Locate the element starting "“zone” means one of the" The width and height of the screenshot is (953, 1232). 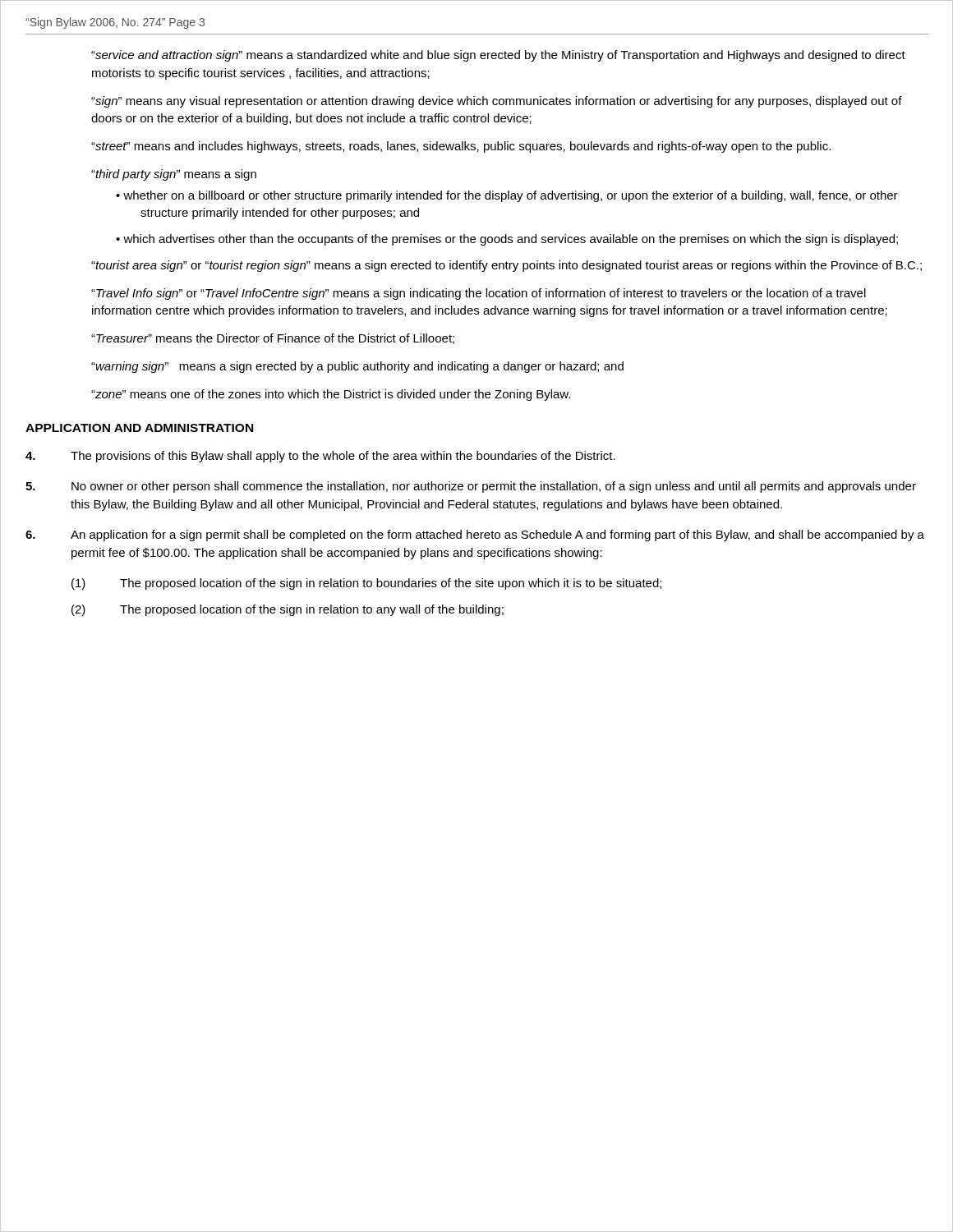pos(331,393)
